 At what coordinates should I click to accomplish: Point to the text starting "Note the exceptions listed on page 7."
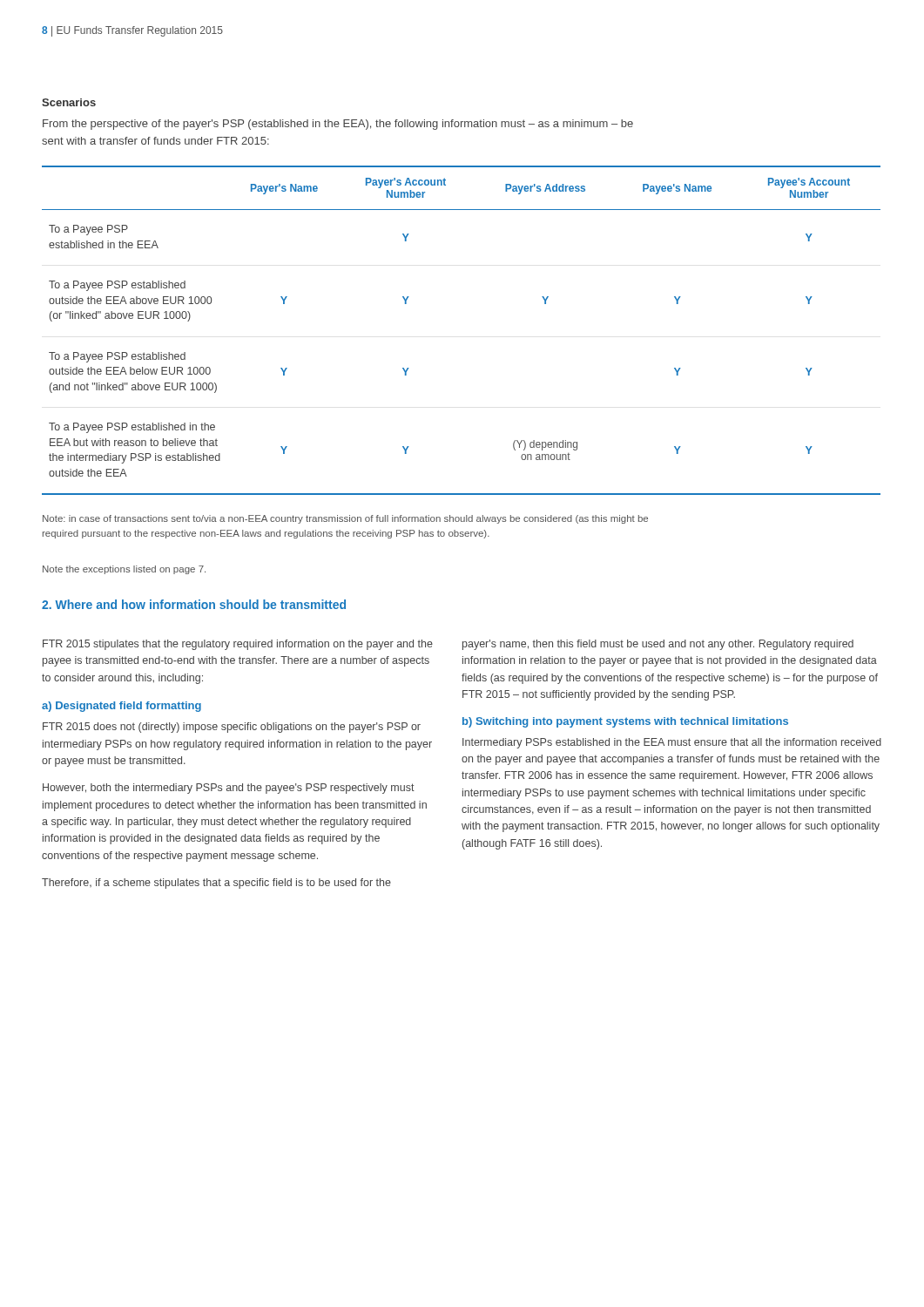[x=124, y=569]
